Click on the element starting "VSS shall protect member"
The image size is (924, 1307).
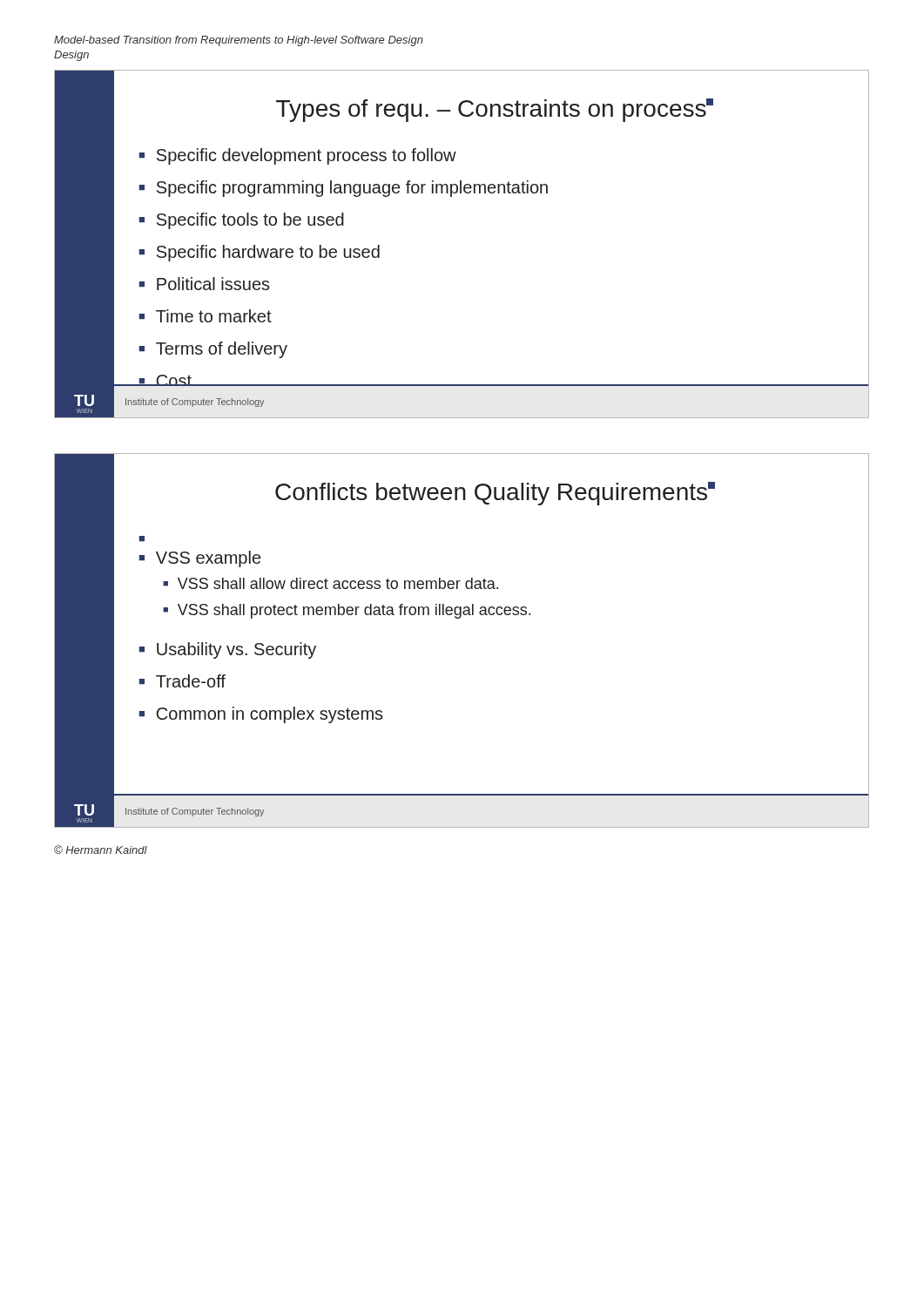tap(355, 610)
